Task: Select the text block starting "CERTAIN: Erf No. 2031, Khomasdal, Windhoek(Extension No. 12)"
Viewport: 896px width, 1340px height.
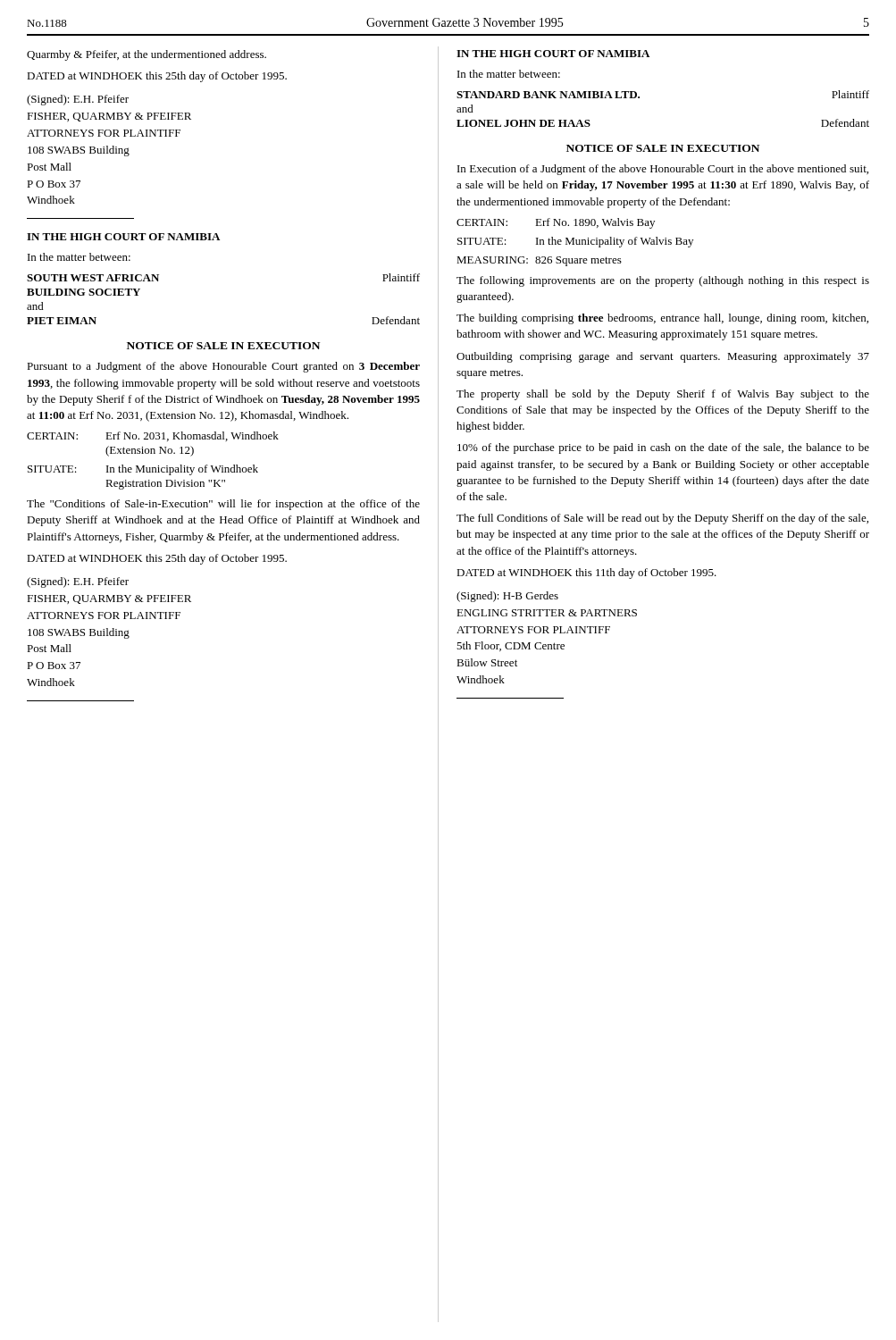Action: [x=223, y=443]
